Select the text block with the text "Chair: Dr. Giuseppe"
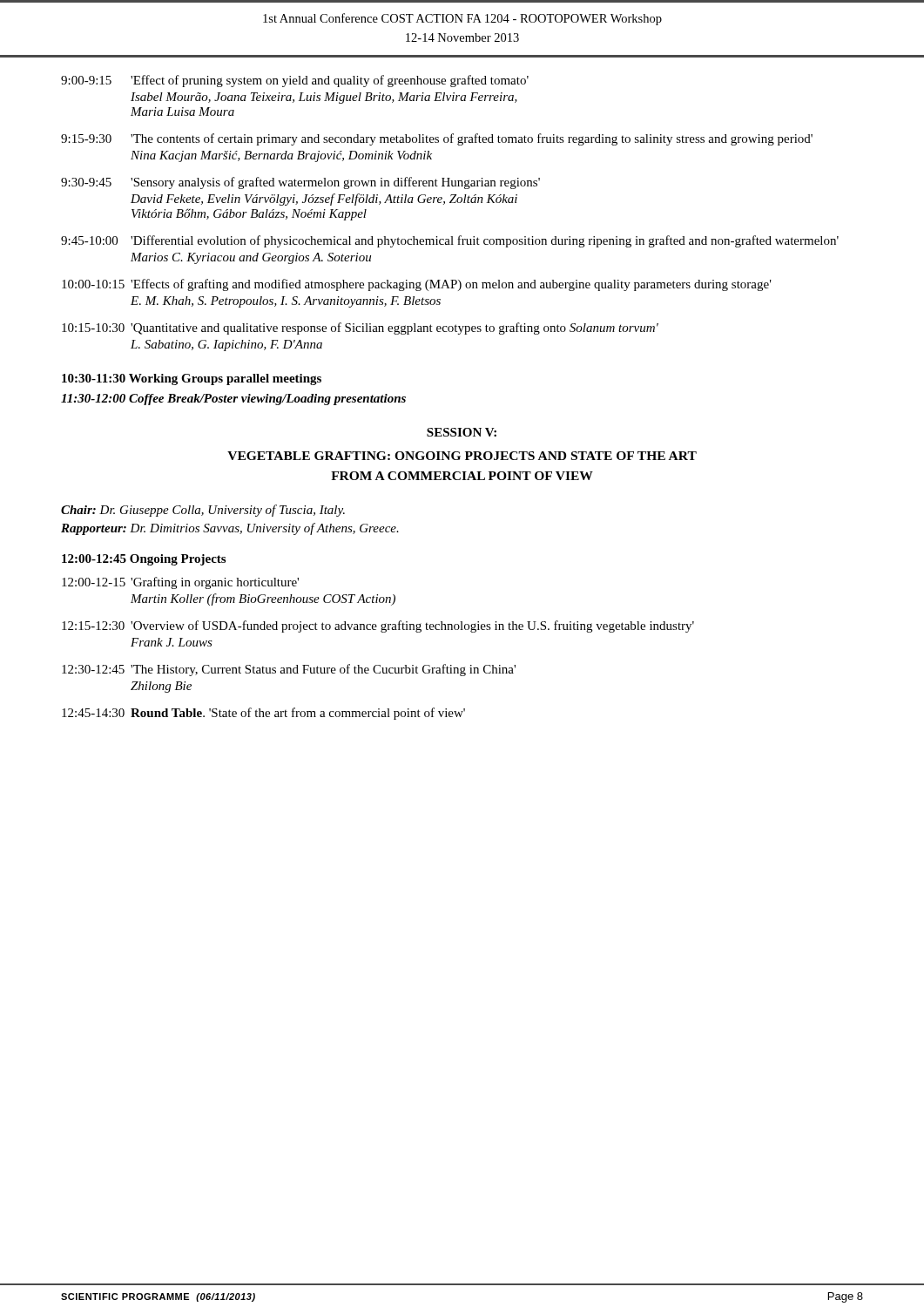 (203, 510)
